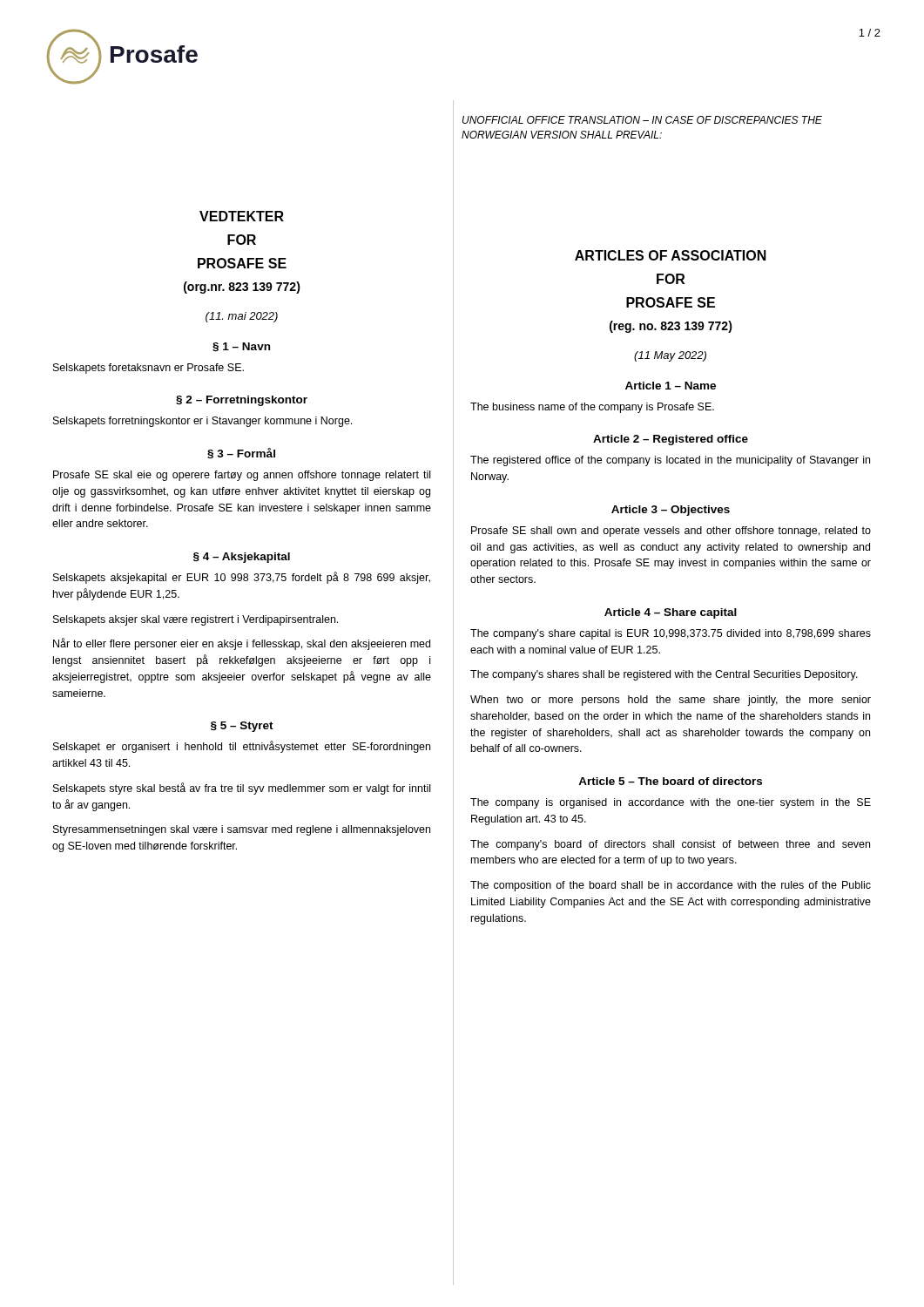The image size is (924, 1307).
Task: Point to the block starting "The company's share"
Action: (671, 641)
